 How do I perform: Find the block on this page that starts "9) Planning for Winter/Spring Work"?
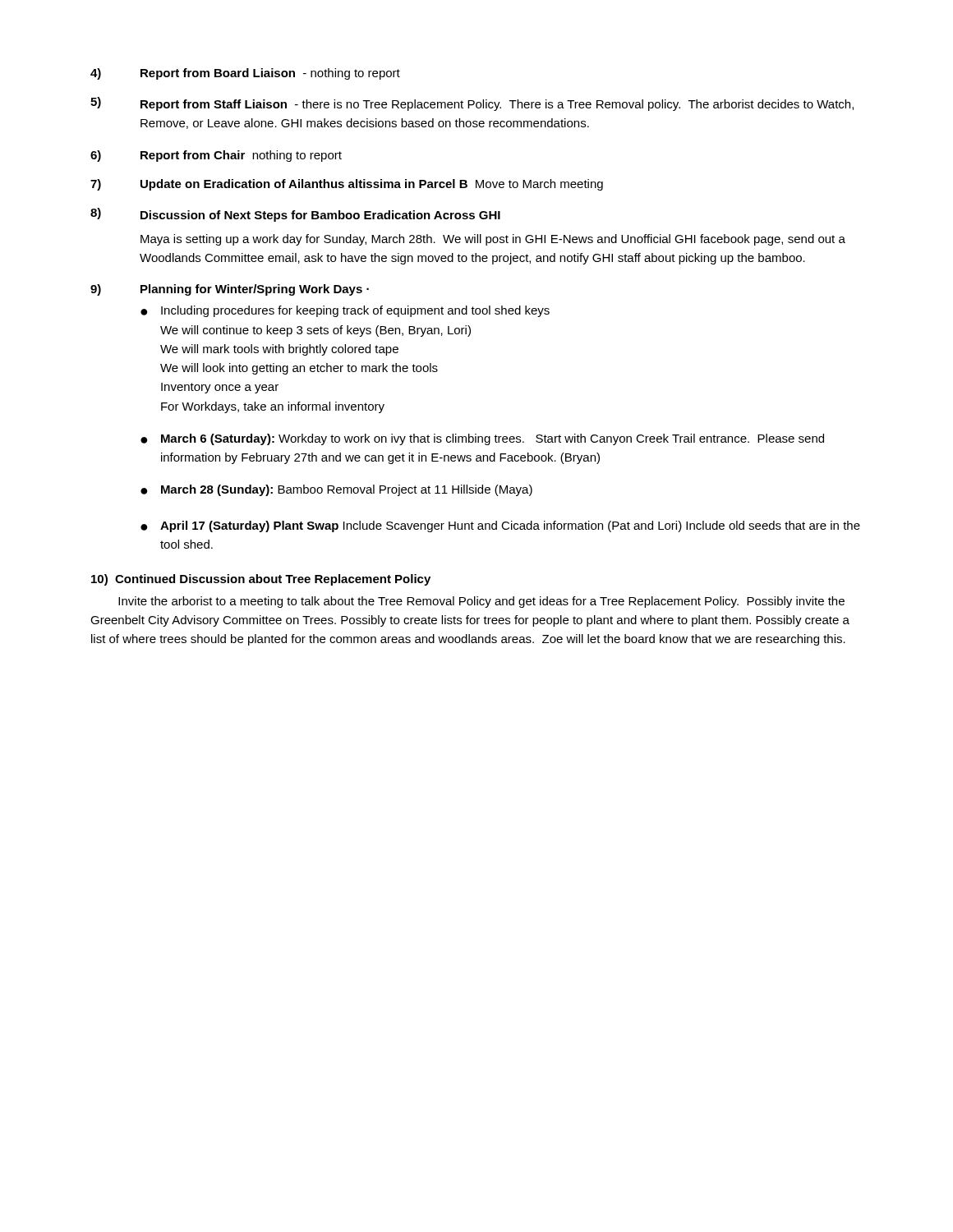230,290
